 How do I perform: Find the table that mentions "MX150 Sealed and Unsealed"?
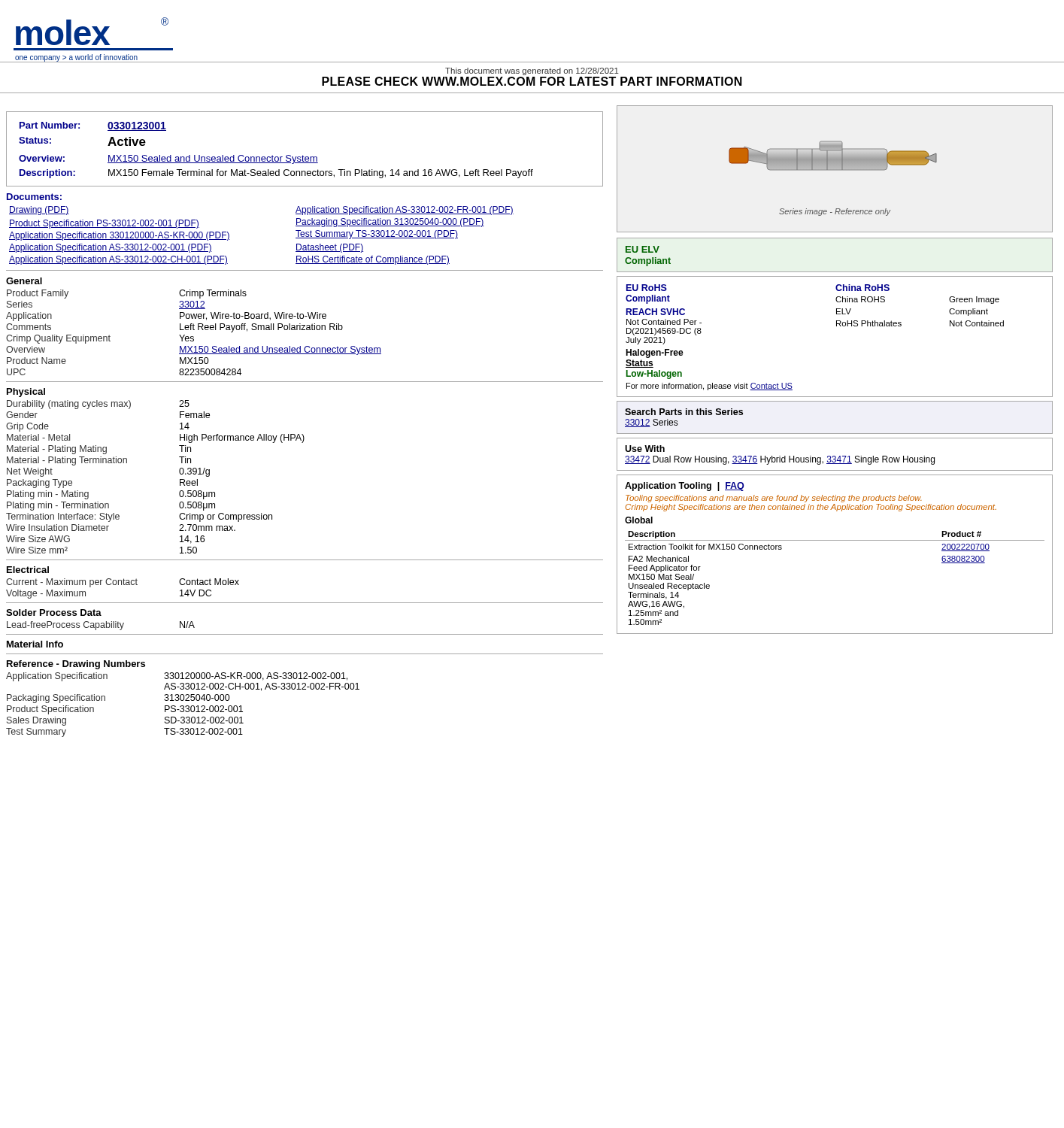coord(305,149)
